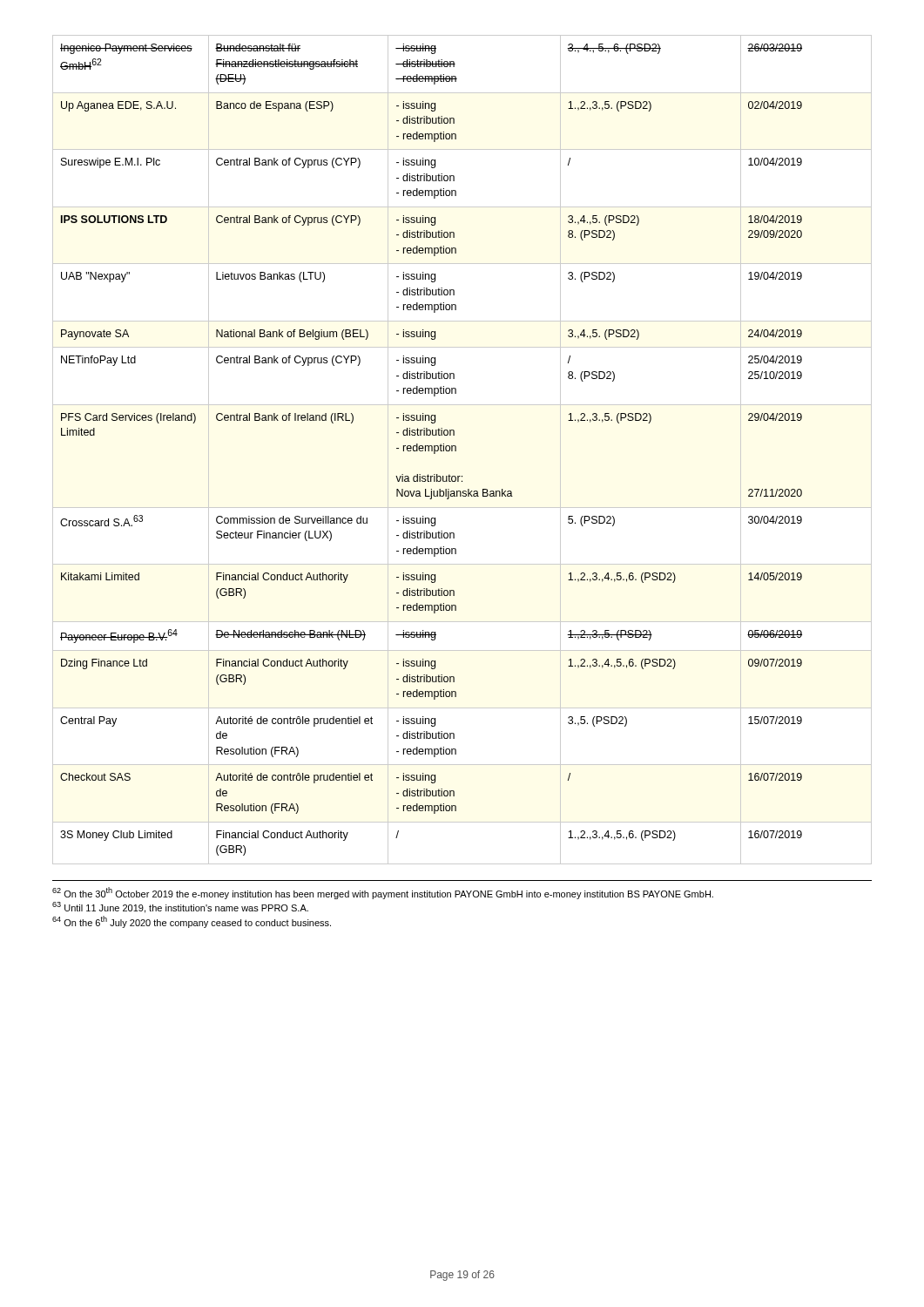This screenshot has height=1307, width=924.
Task: Find the table that mentions "Central Bank of"
Action: click(462, 449)
